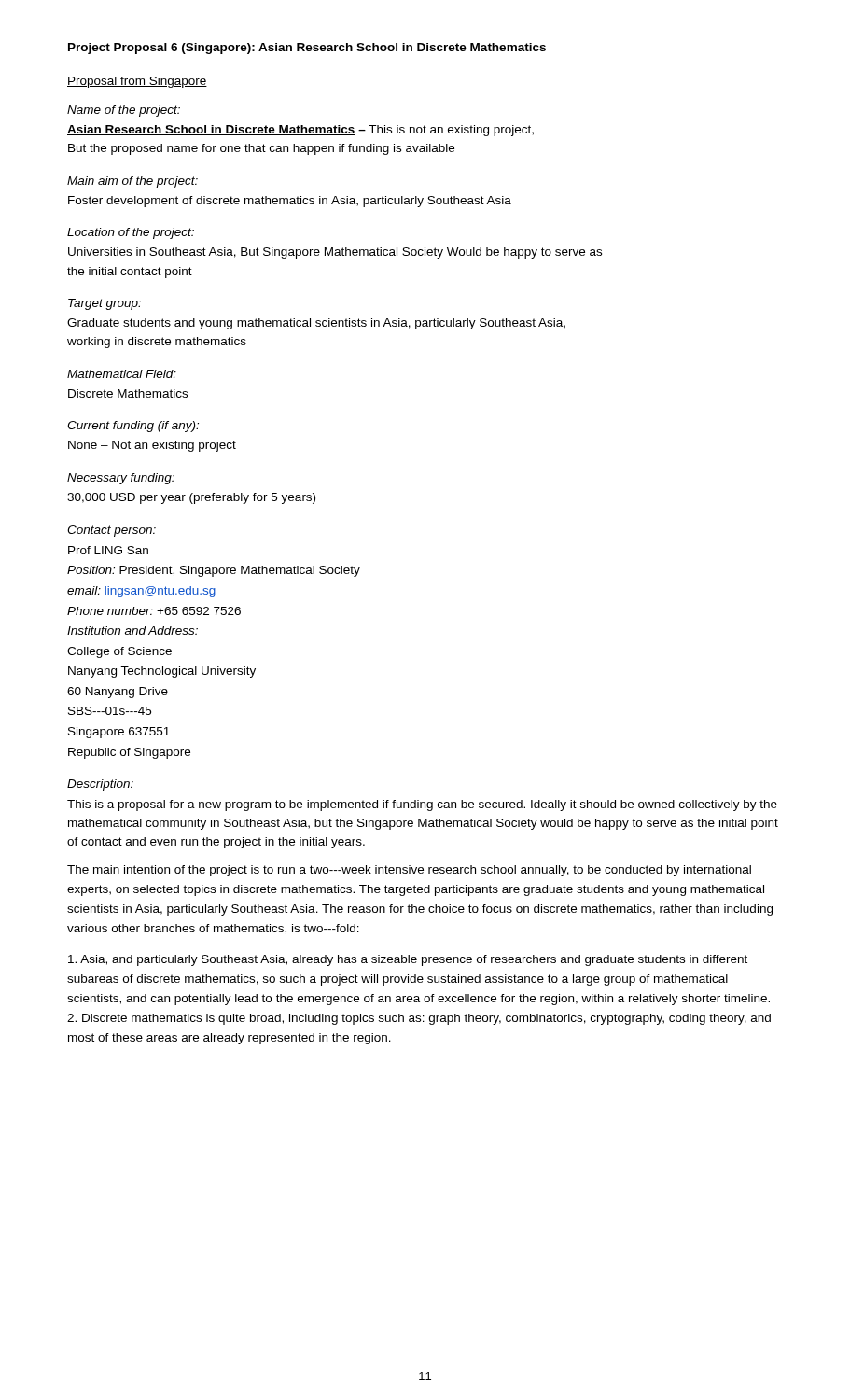Point to the block beginning "Location of the project: Universities in Southeast"
The width and height of the screenshot is (850, 1400).
425,252
